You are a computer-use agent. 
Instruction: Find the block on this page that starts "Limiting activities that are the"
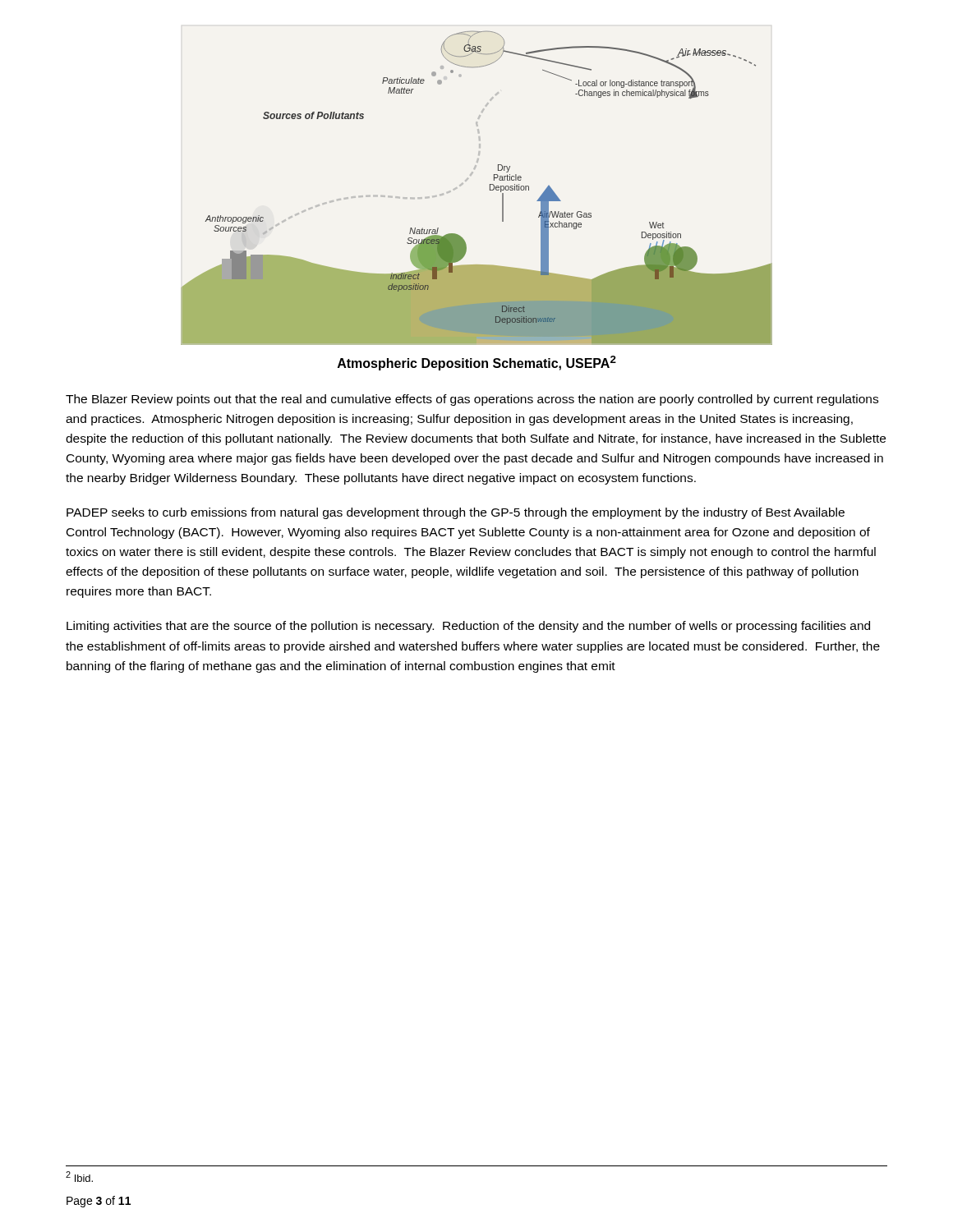pyautogui.click(x=473, y=646)
